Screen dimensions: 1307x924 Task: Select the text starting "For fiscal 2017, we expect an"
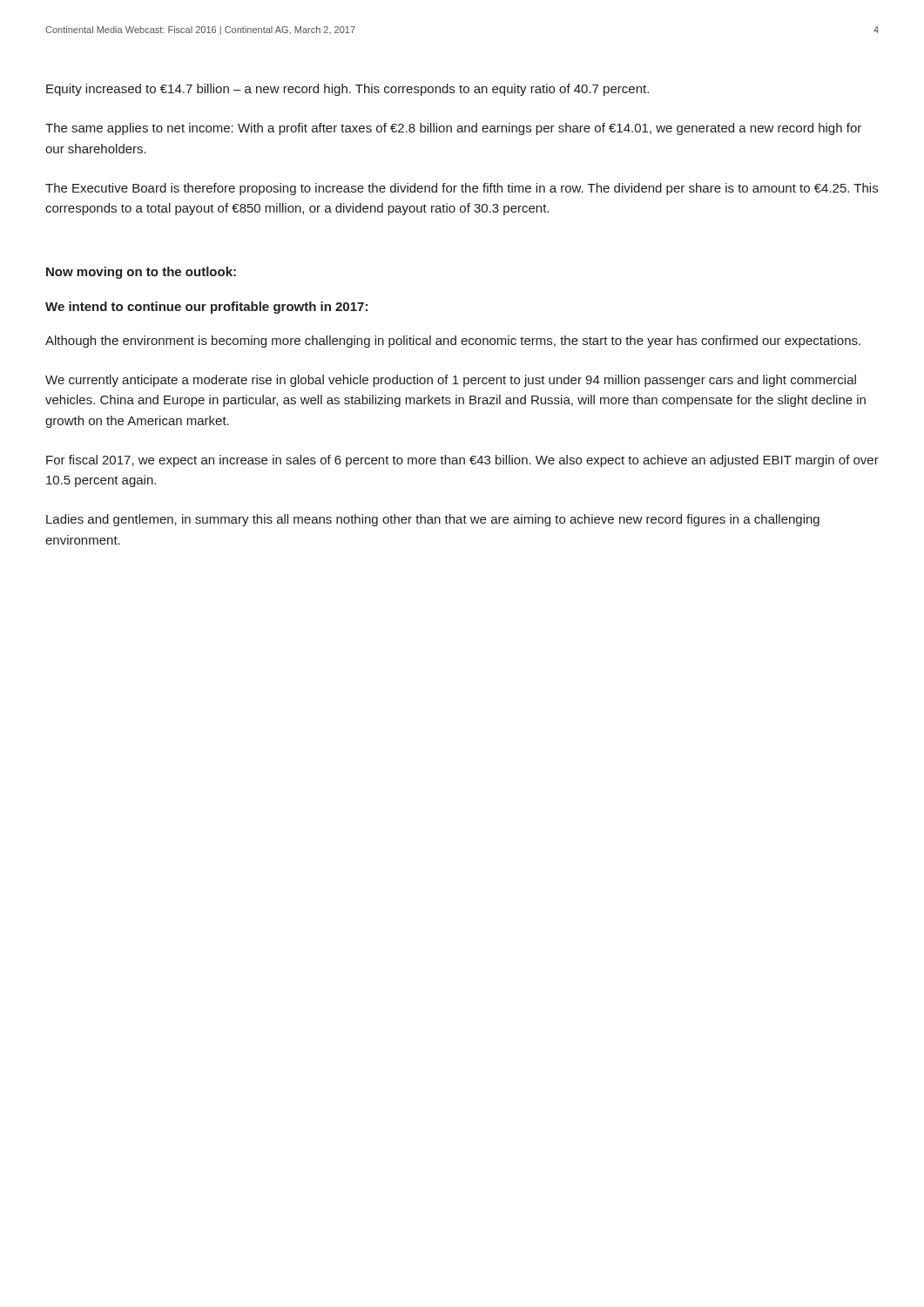click(x=462, y=470)
